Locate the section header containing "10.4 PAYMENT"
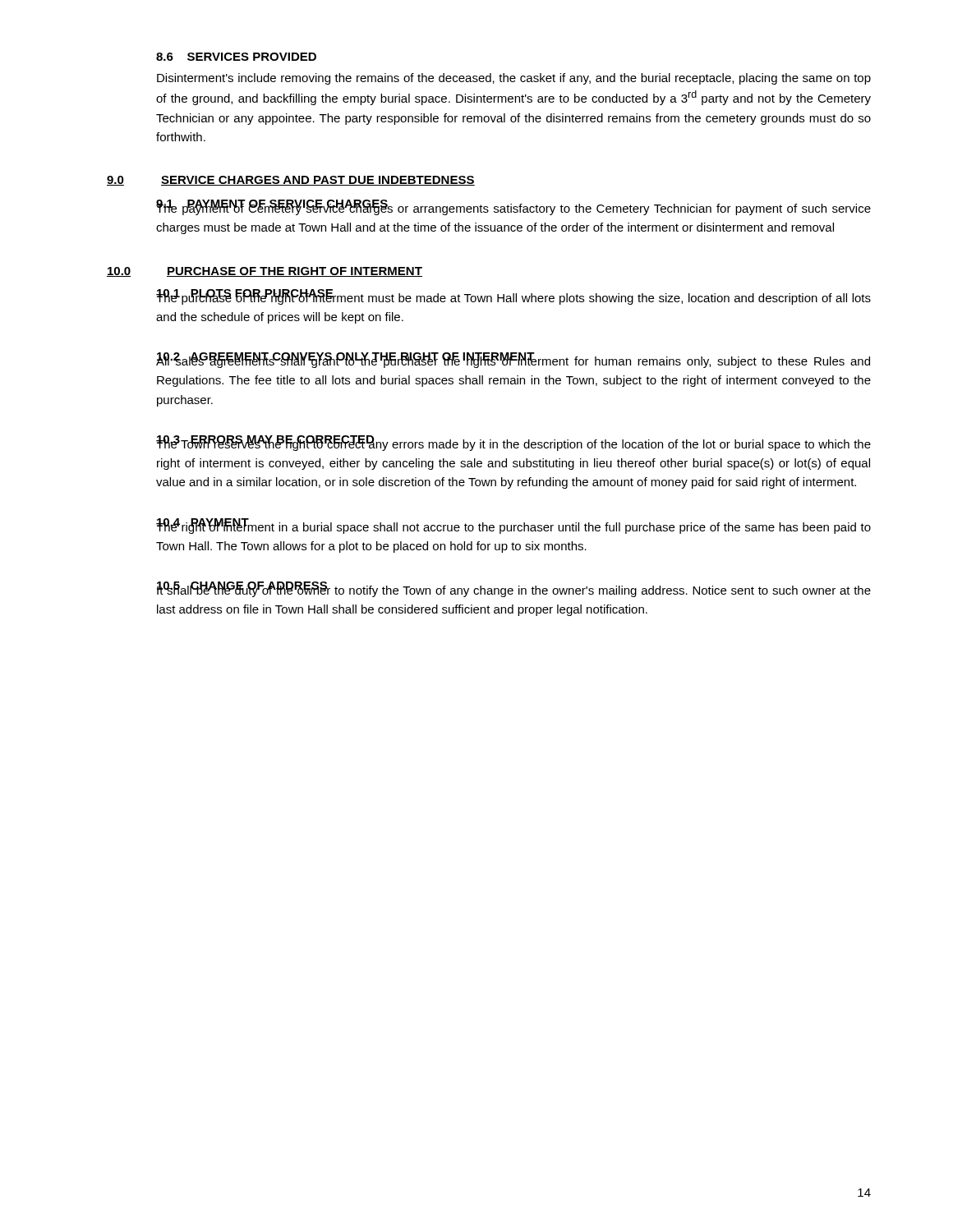This screenshot has height=1232, width=953. pyautogui.click(x=202, y=522)
